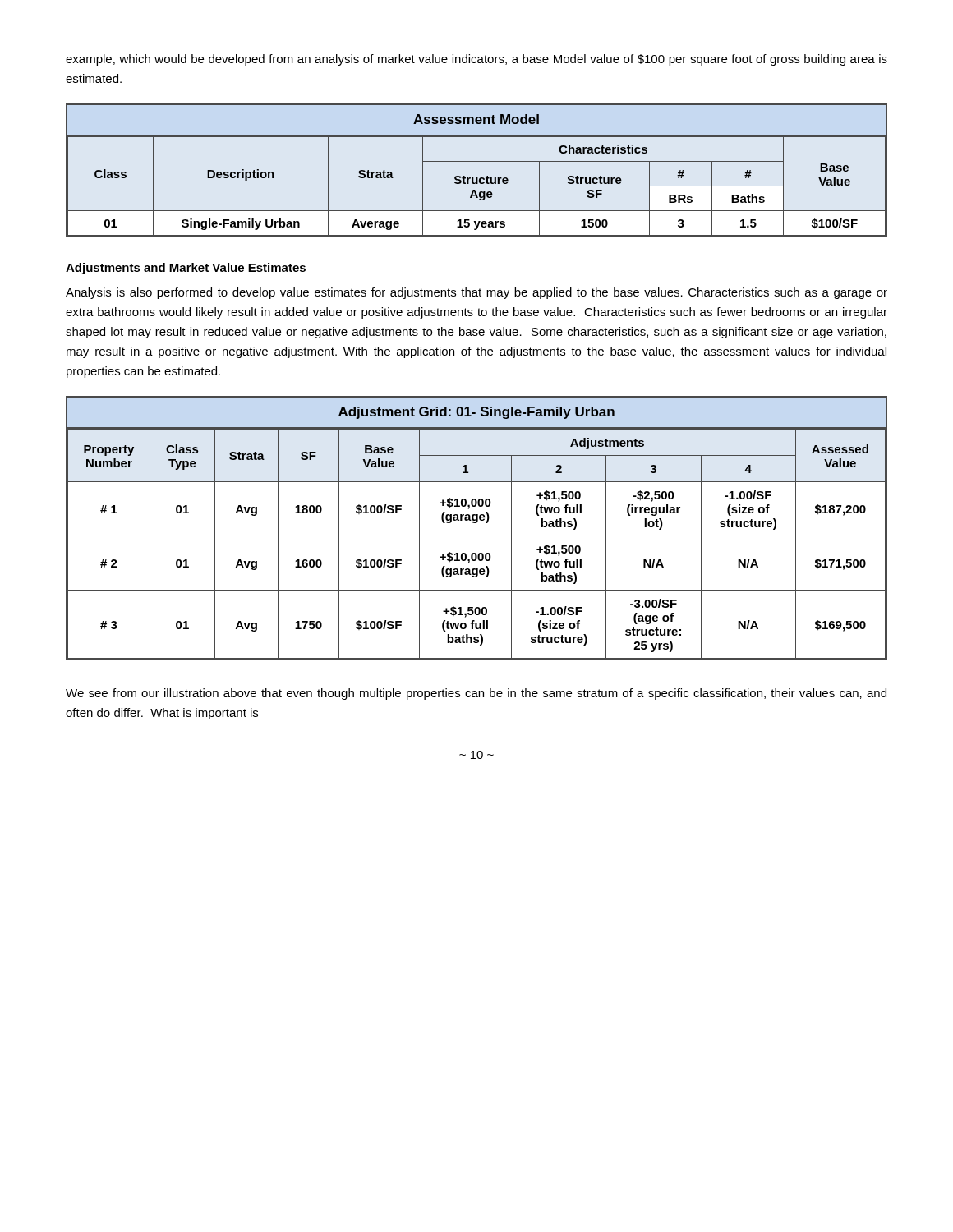The image size is (953, 1232).
Task: Where is the section header that starts "Adjustments and Market"?
Action: coord(186,267)
